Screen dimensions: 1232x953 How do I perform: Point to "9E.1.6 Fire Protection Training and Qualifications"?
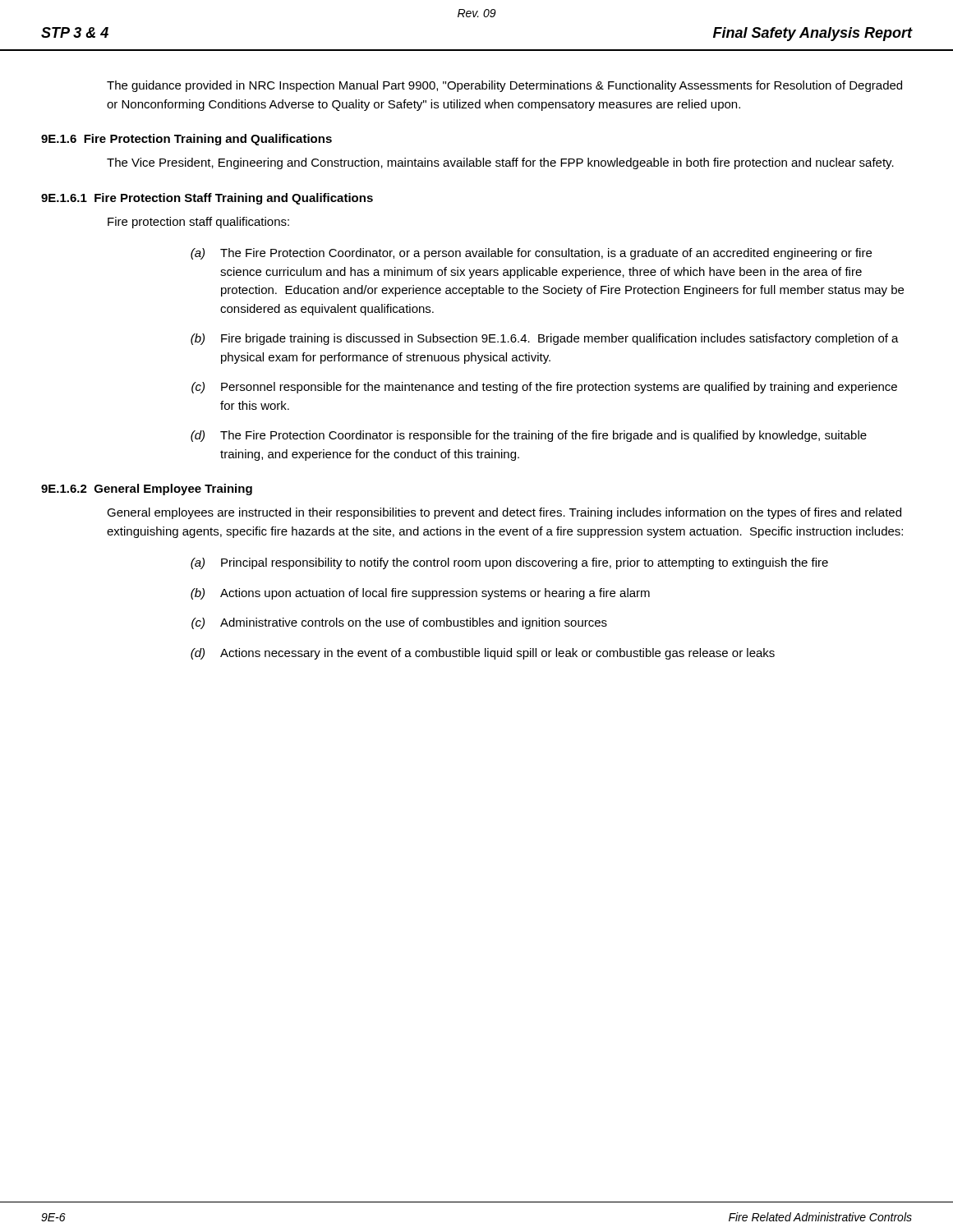[187, 138]
